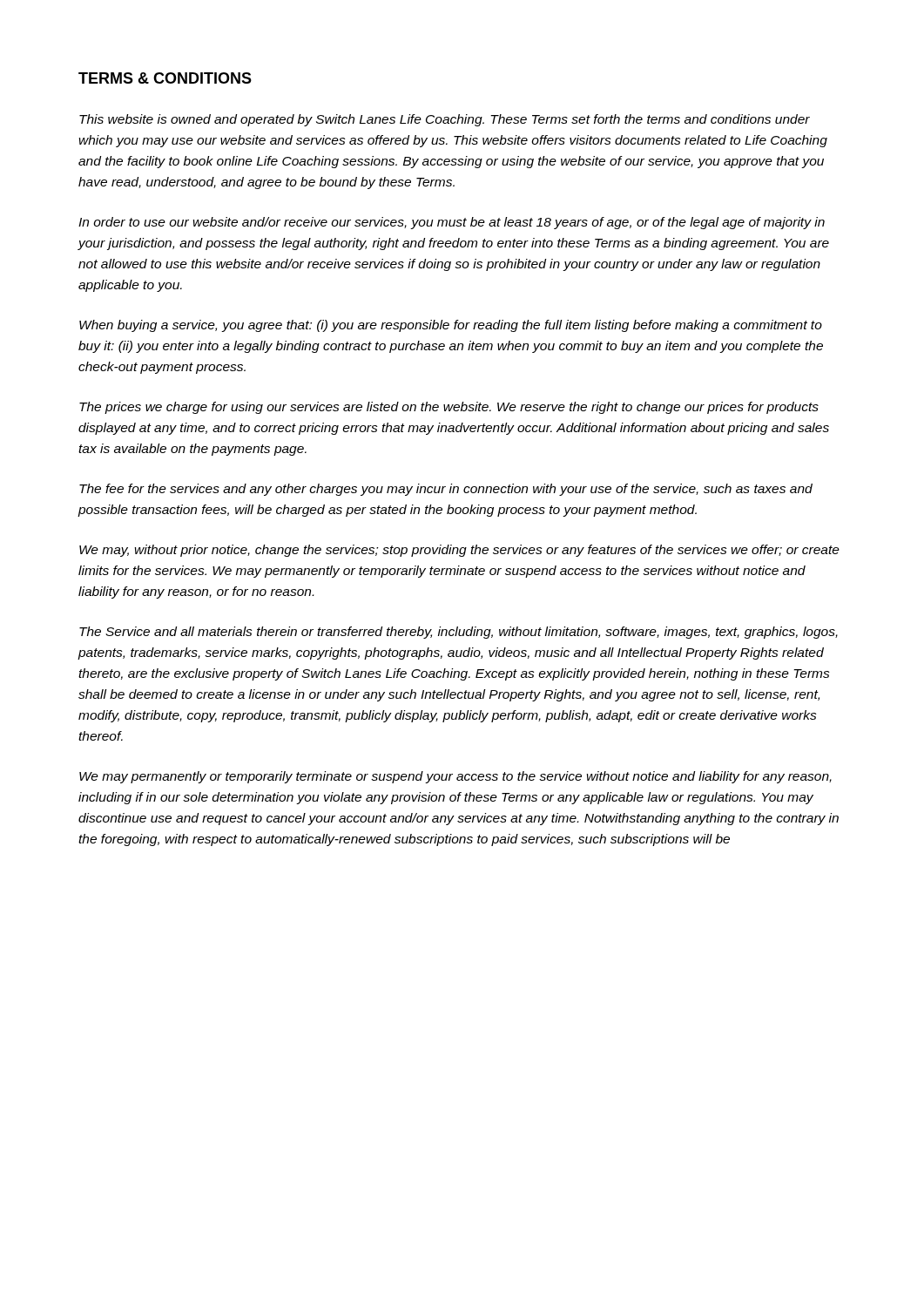
Task: Where is the passage that starts "The Service and all"?
Action: click(459, 684)
